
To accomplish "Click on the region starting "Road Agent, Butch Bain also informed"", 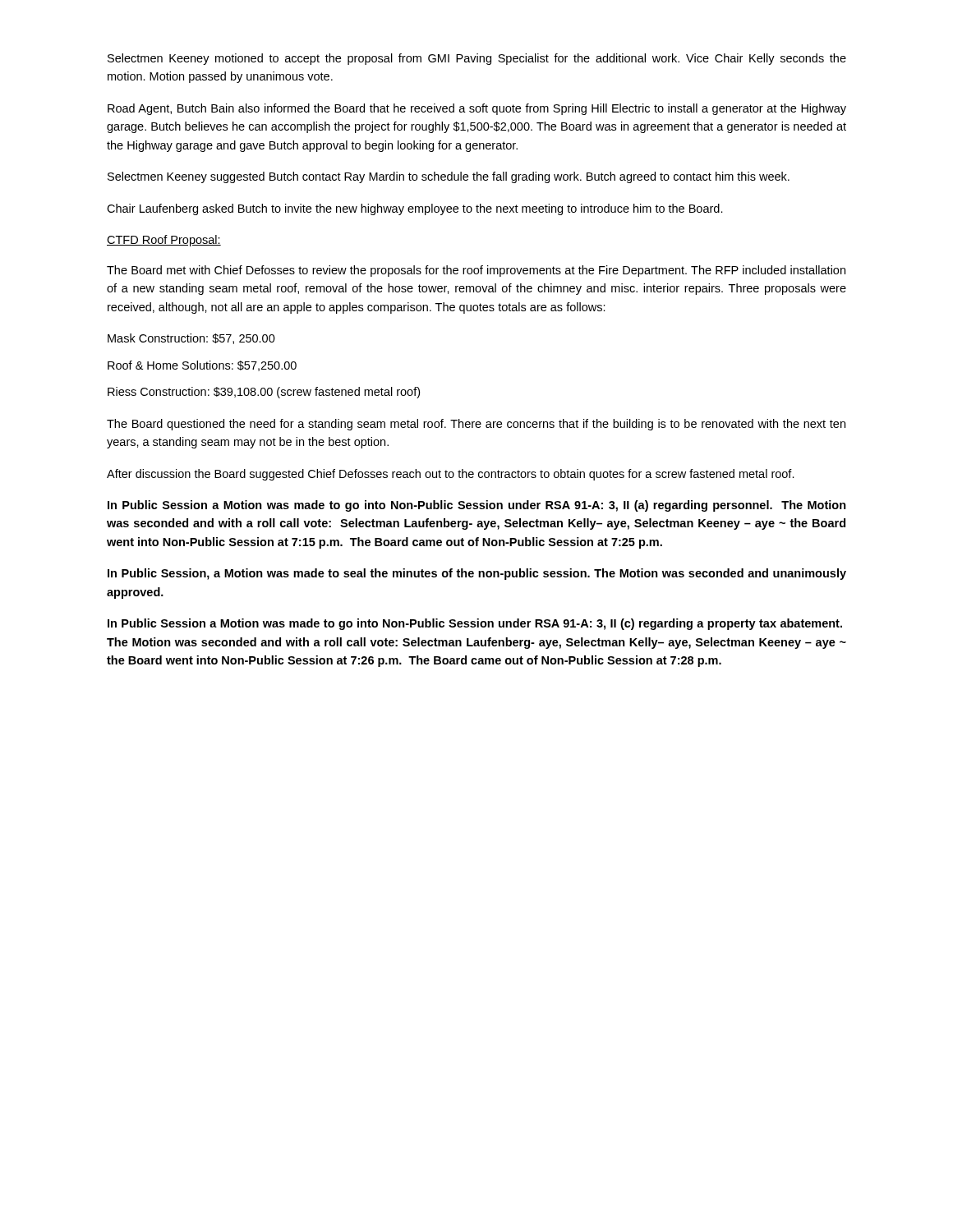I will [476, 127].
